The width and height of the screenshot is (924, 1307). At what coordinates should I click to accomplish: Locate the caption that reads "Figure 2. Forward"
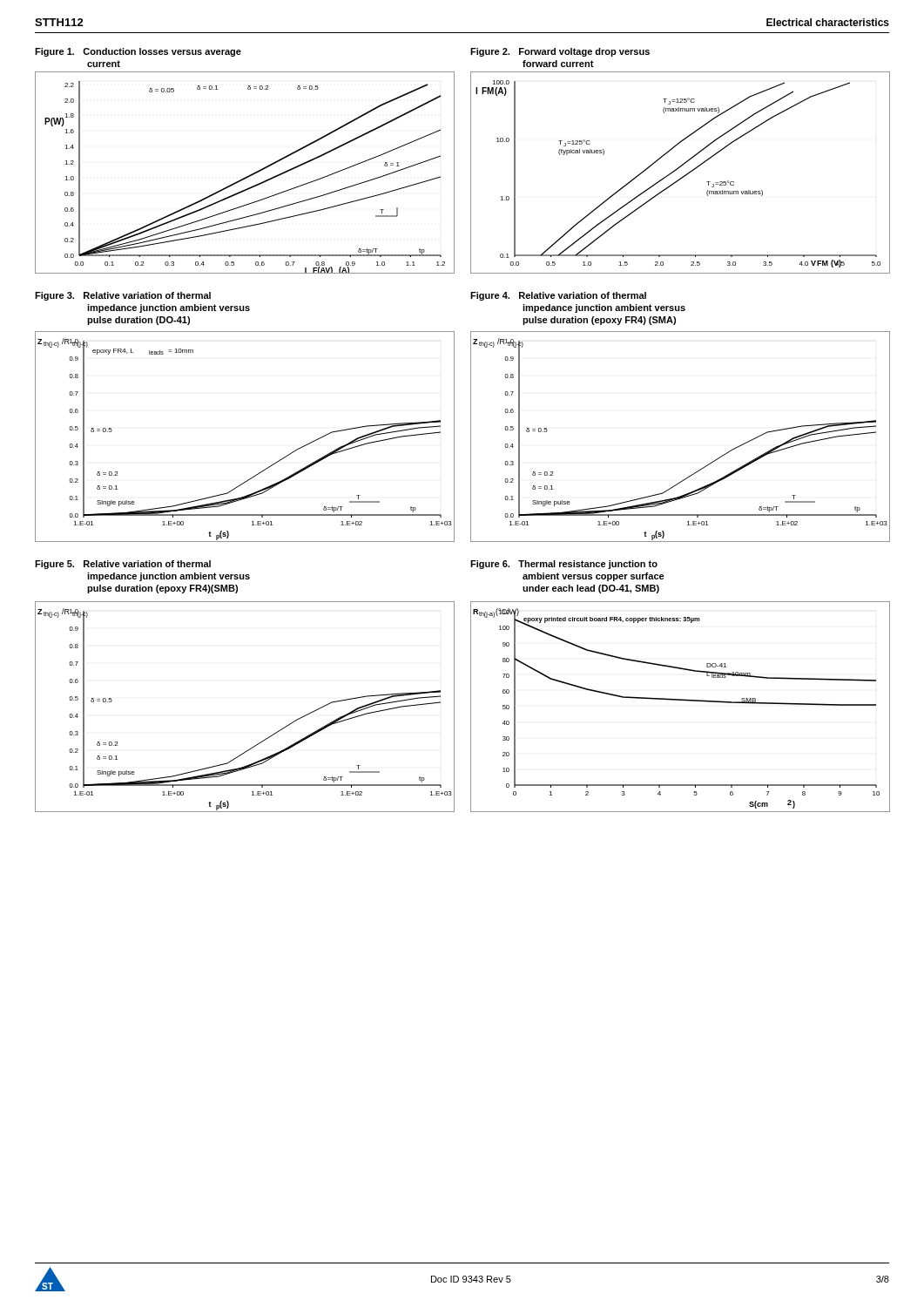(560, 57)
